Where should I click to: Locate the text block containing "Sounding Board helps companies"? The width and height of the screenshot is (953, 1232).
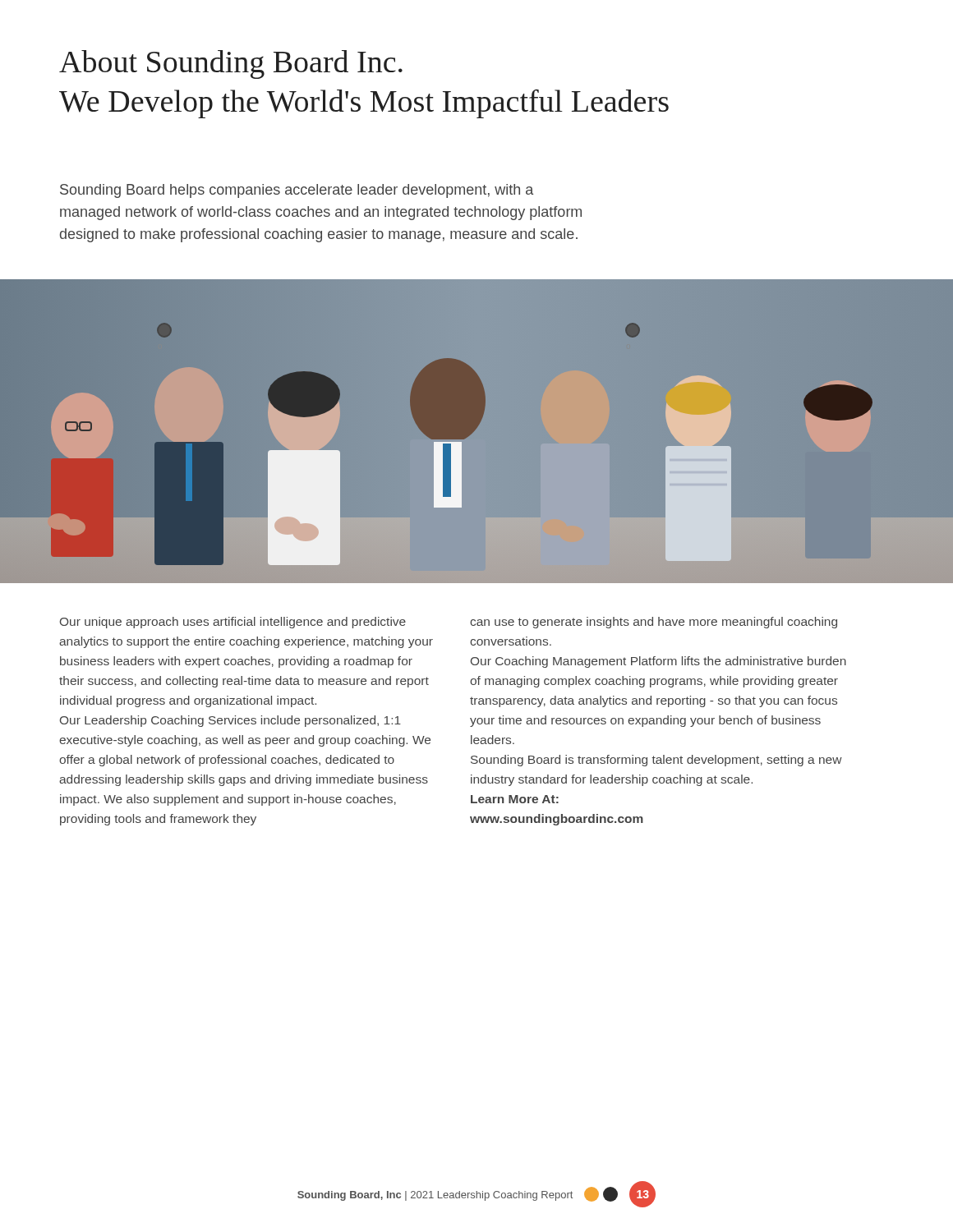392,212
